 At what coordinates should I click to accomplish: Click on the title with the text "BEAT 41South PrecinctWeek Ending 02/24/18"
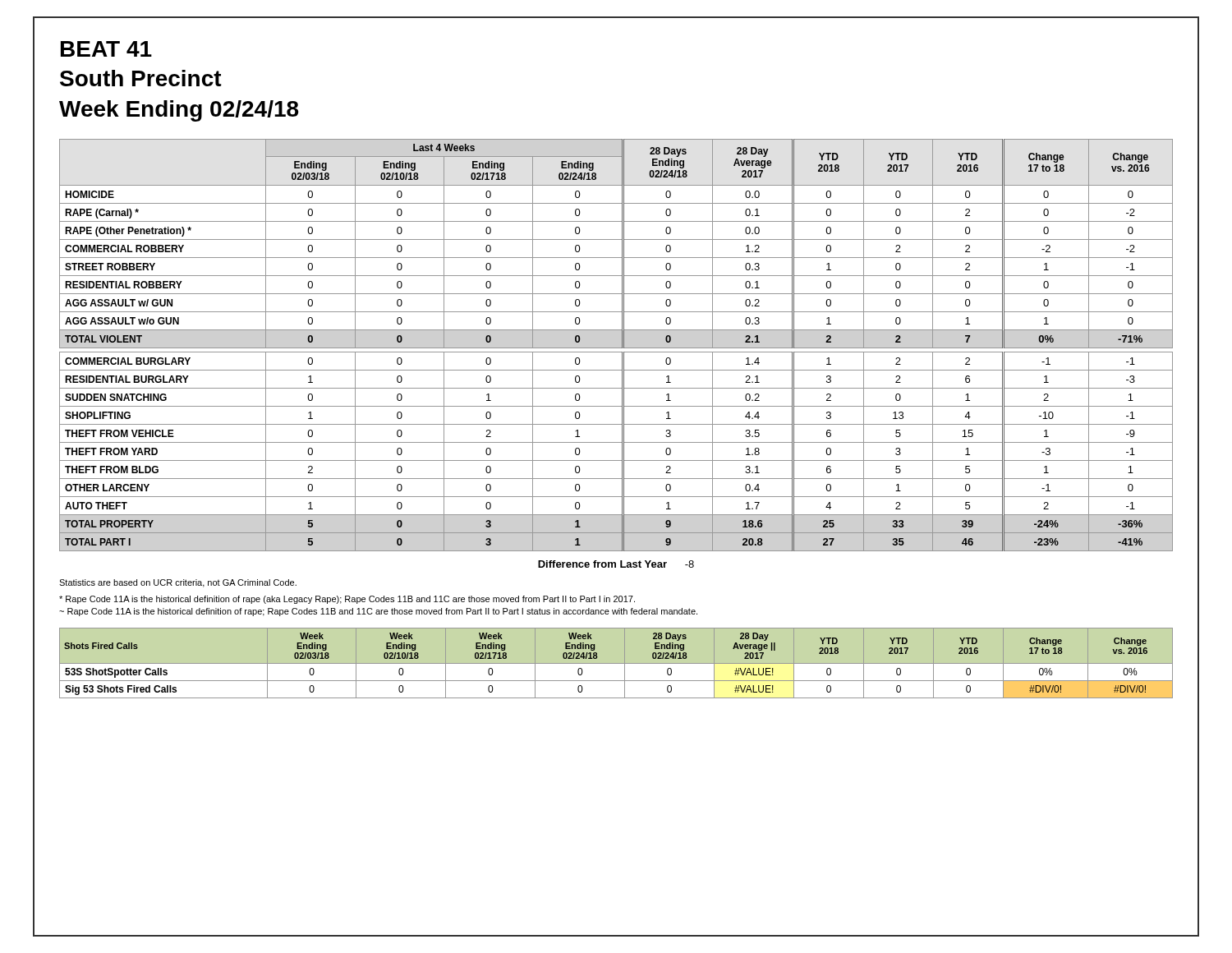coord(106,49)
